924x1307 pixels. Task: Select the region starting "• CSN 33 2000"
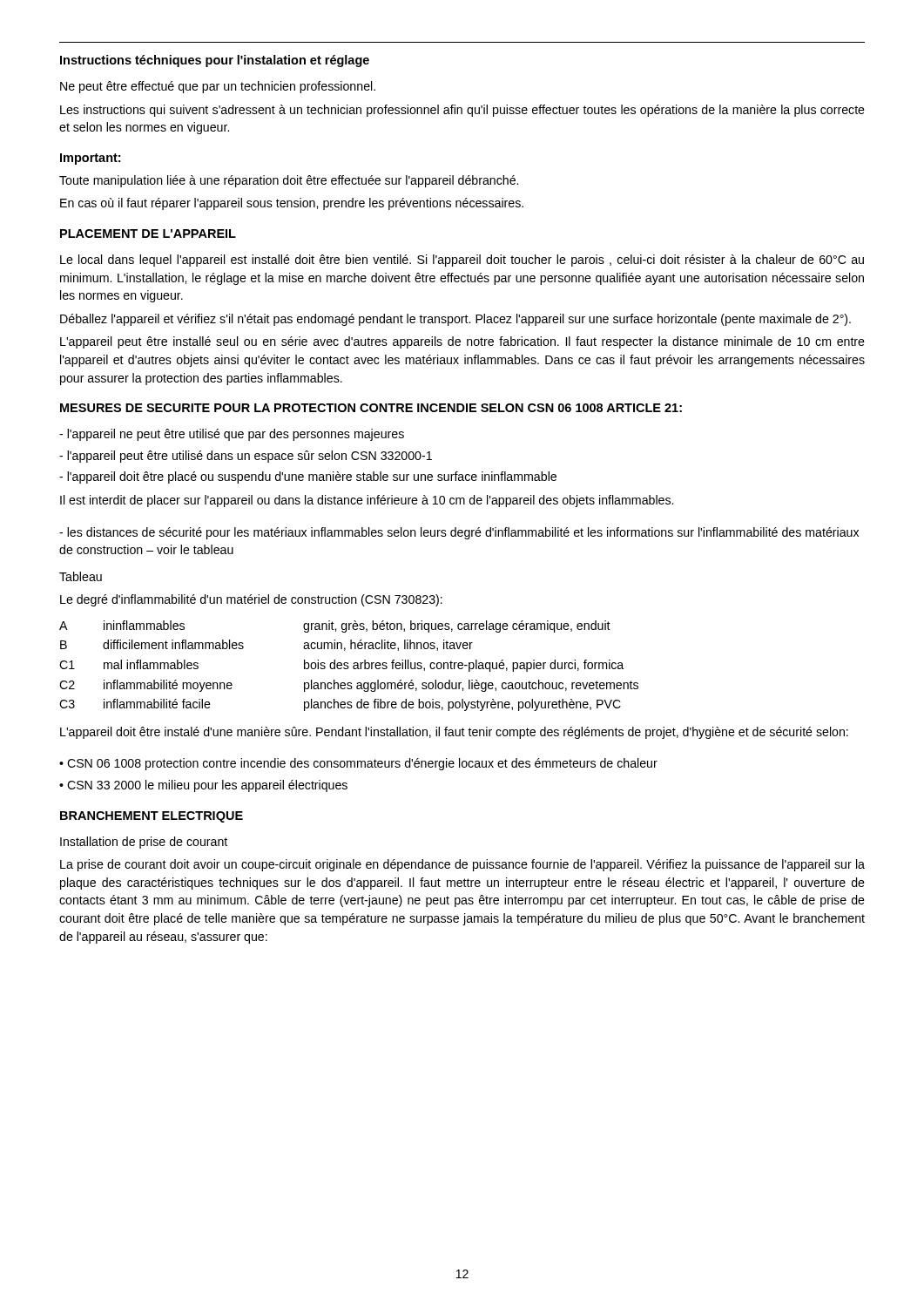point(204,785)
